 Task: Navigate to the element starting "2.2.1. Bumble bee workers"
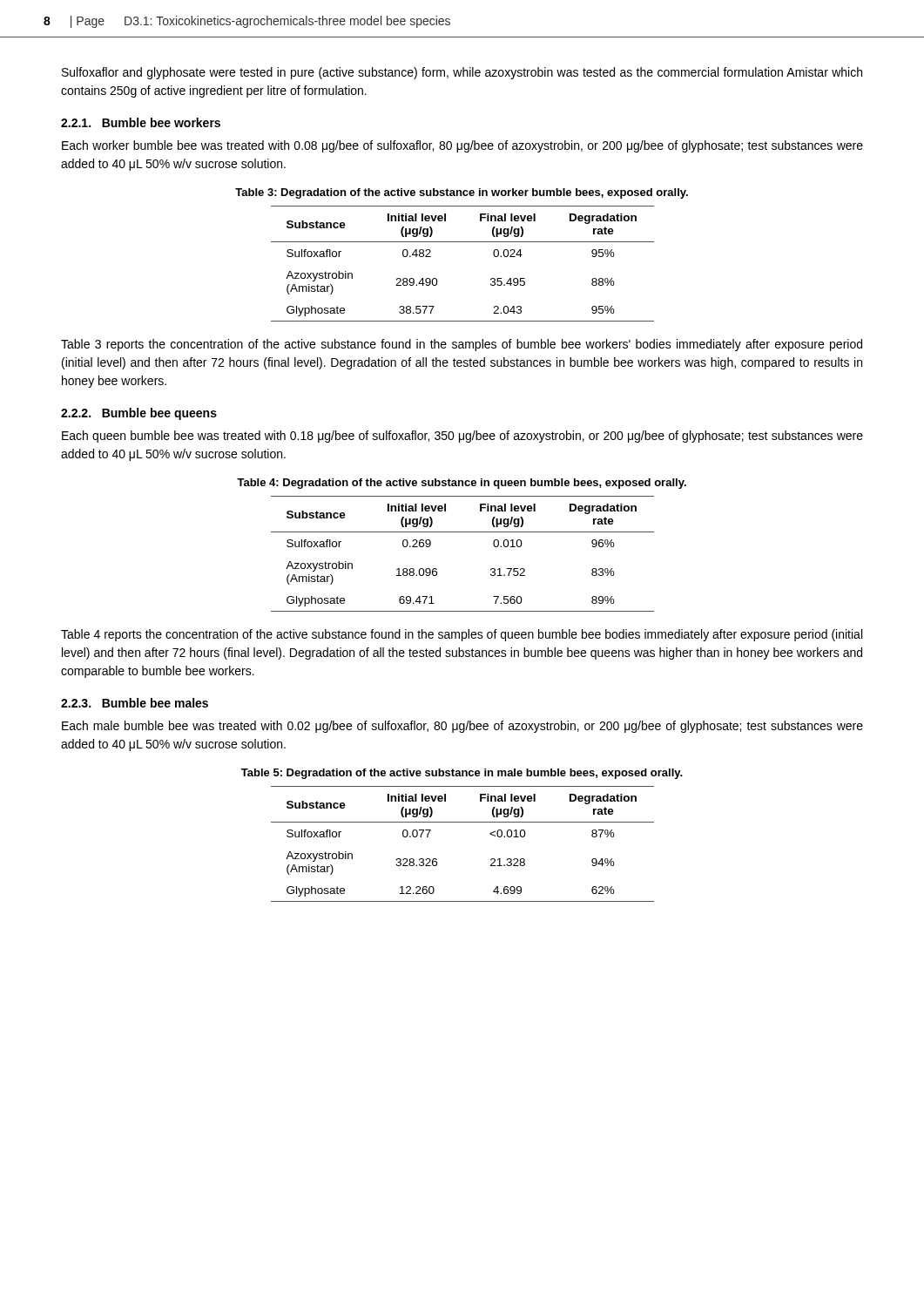141,123
